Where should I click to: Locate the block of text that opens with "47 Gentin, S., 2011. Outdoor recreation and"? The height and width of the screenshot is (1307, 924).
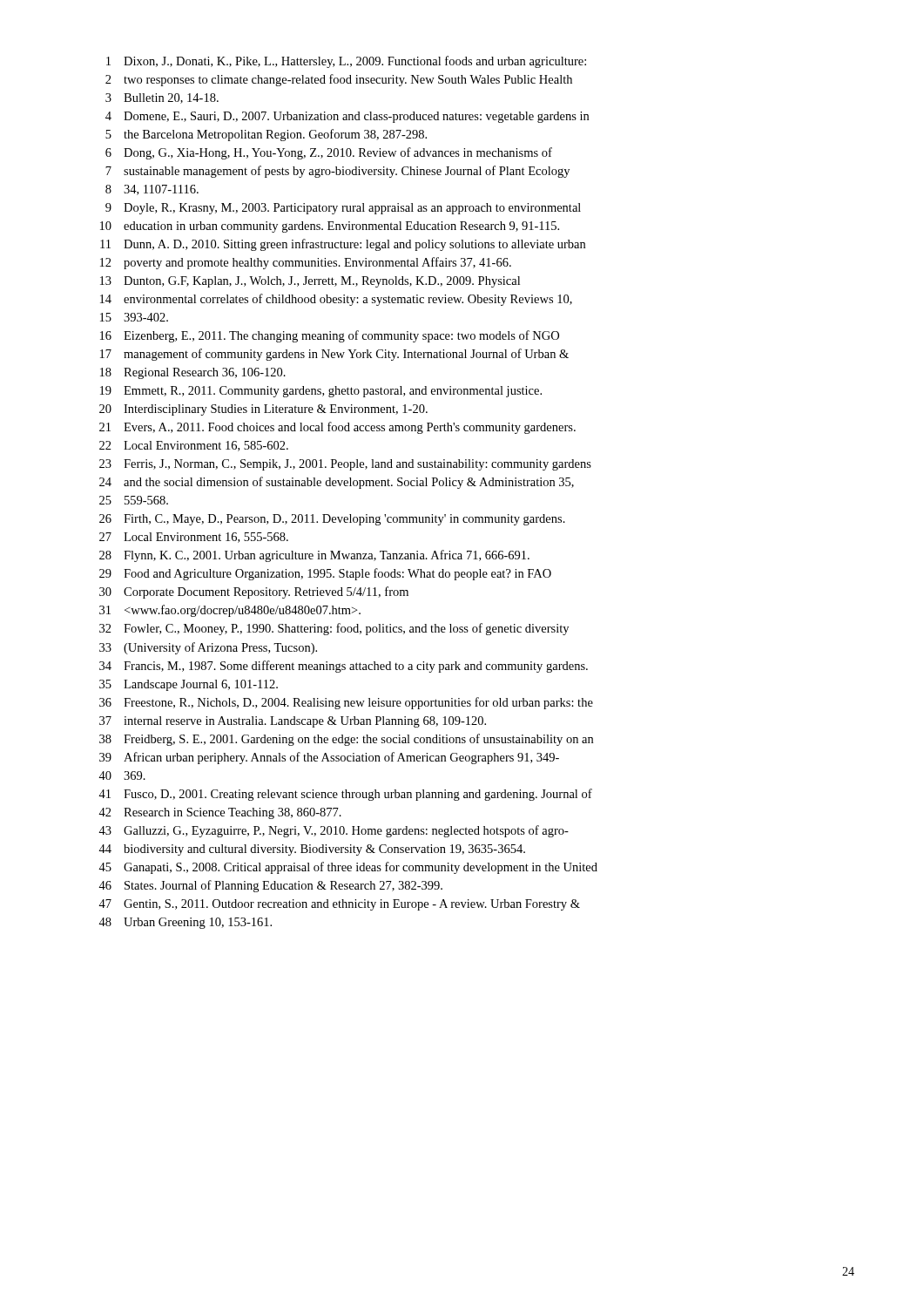click(466, 904)
